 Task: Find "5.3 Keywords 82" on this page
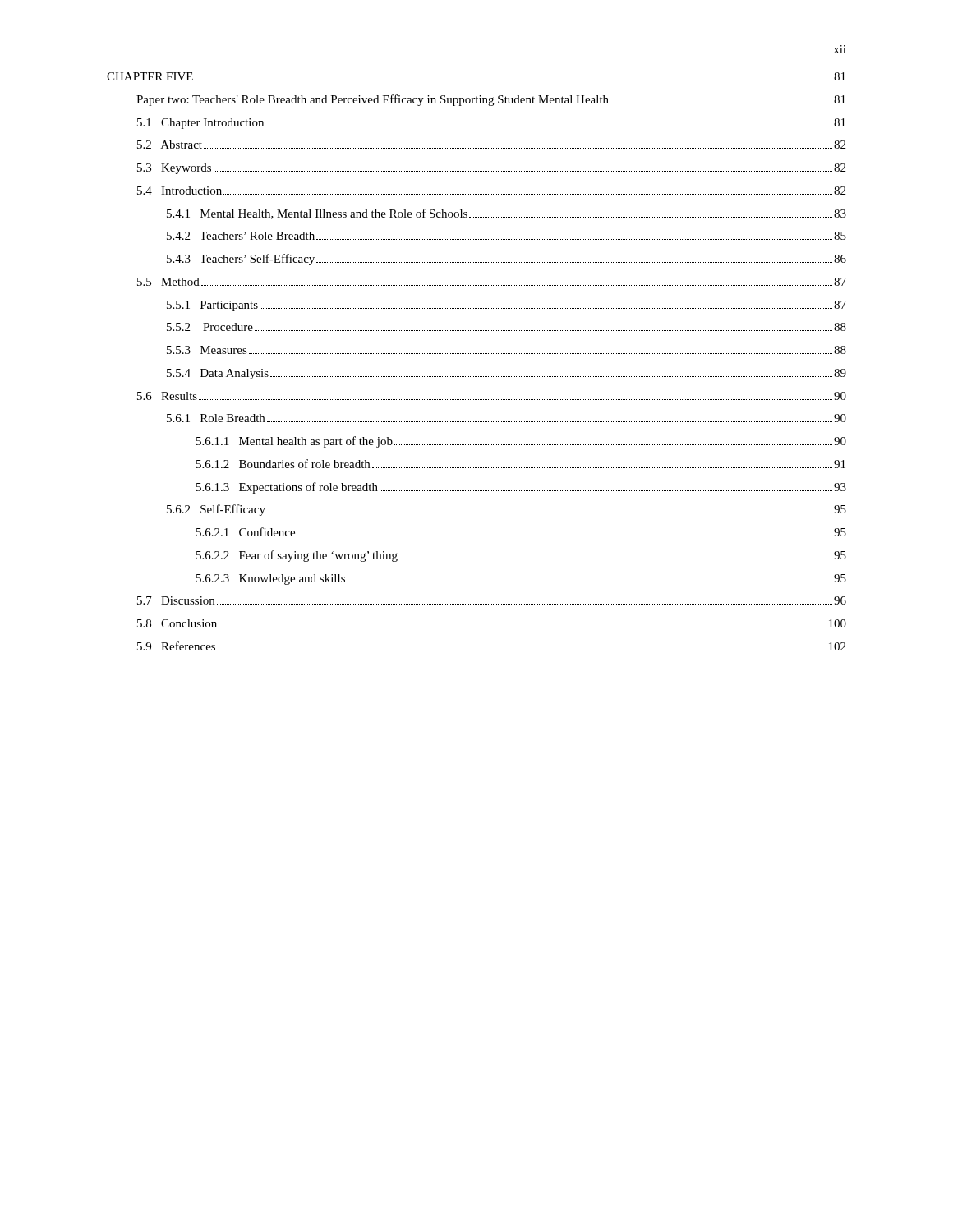pyautogui.click(x=491, y=168)
